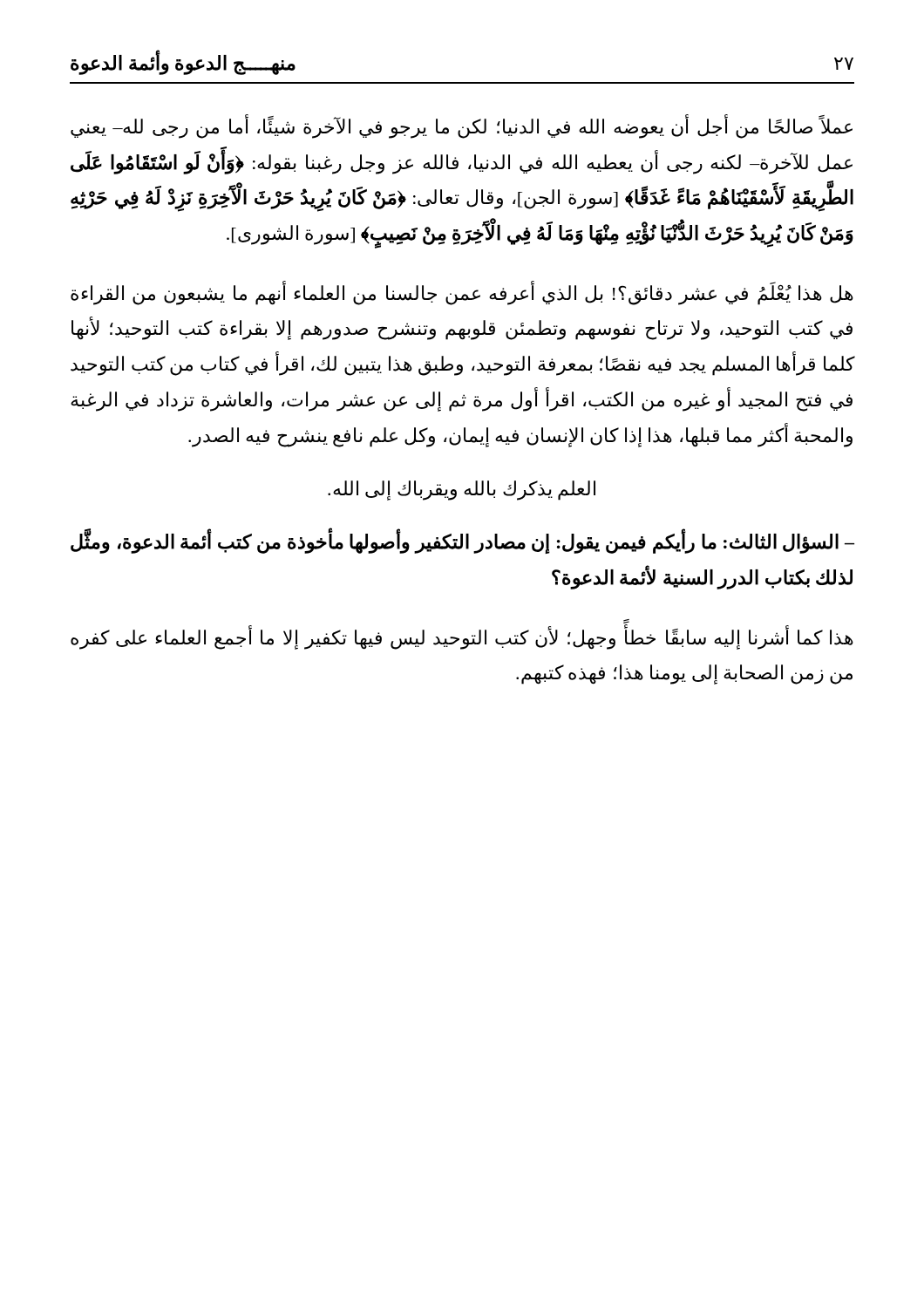Where is the passage that starts "هل هذا يُعْلَمُ في عشر دقائق؟!"?

[x=462, y=364]
